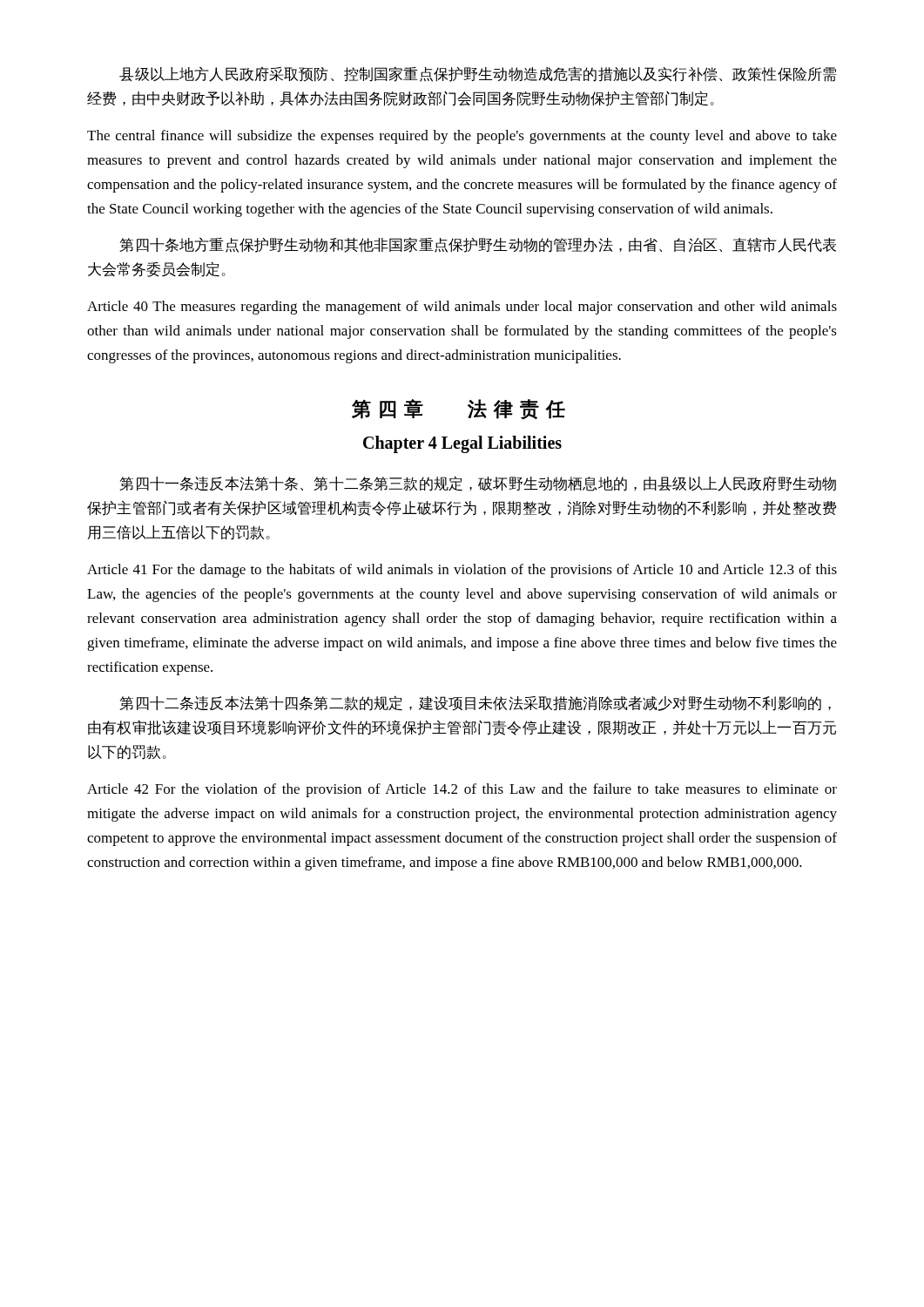Point to the text block starting "Article 42 For the"
924x1307 pixels.
coord(462,826)
